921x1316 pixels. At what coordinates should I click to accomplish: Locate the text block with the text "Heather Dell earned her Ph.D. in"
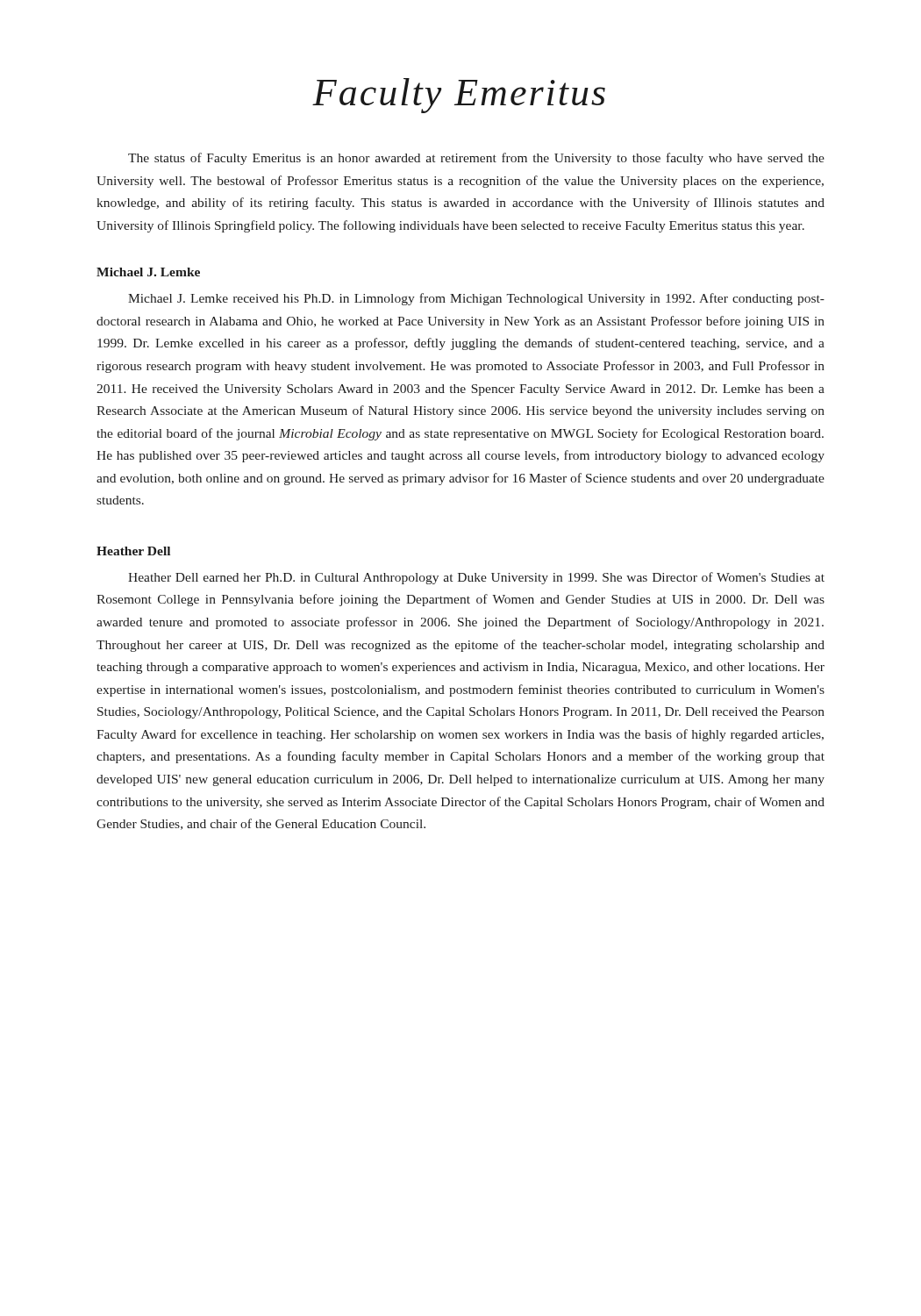[x=460, y=700]
